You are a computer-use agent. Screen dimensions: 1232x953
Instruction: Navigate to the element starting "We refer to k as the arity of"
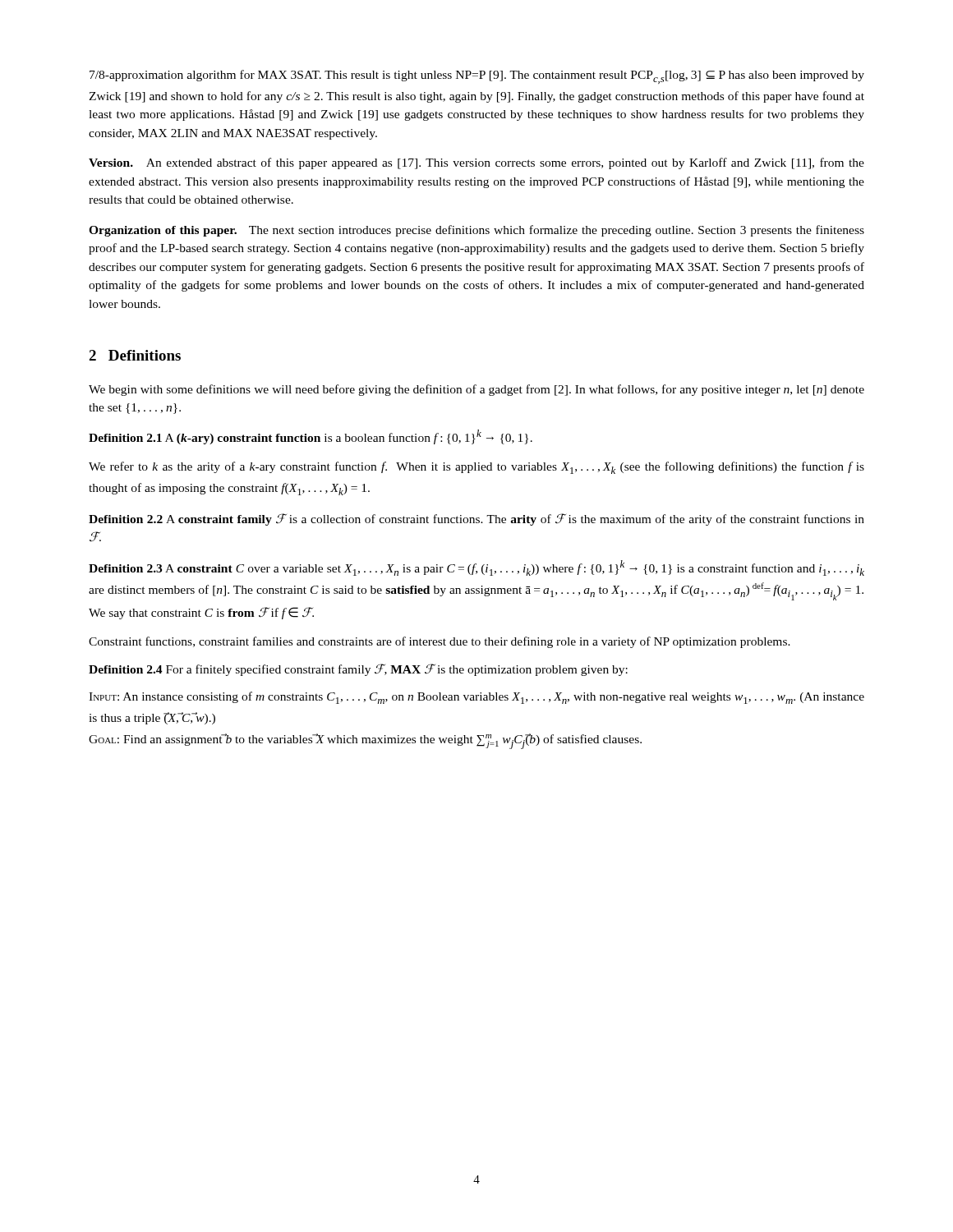click(476, 479)
